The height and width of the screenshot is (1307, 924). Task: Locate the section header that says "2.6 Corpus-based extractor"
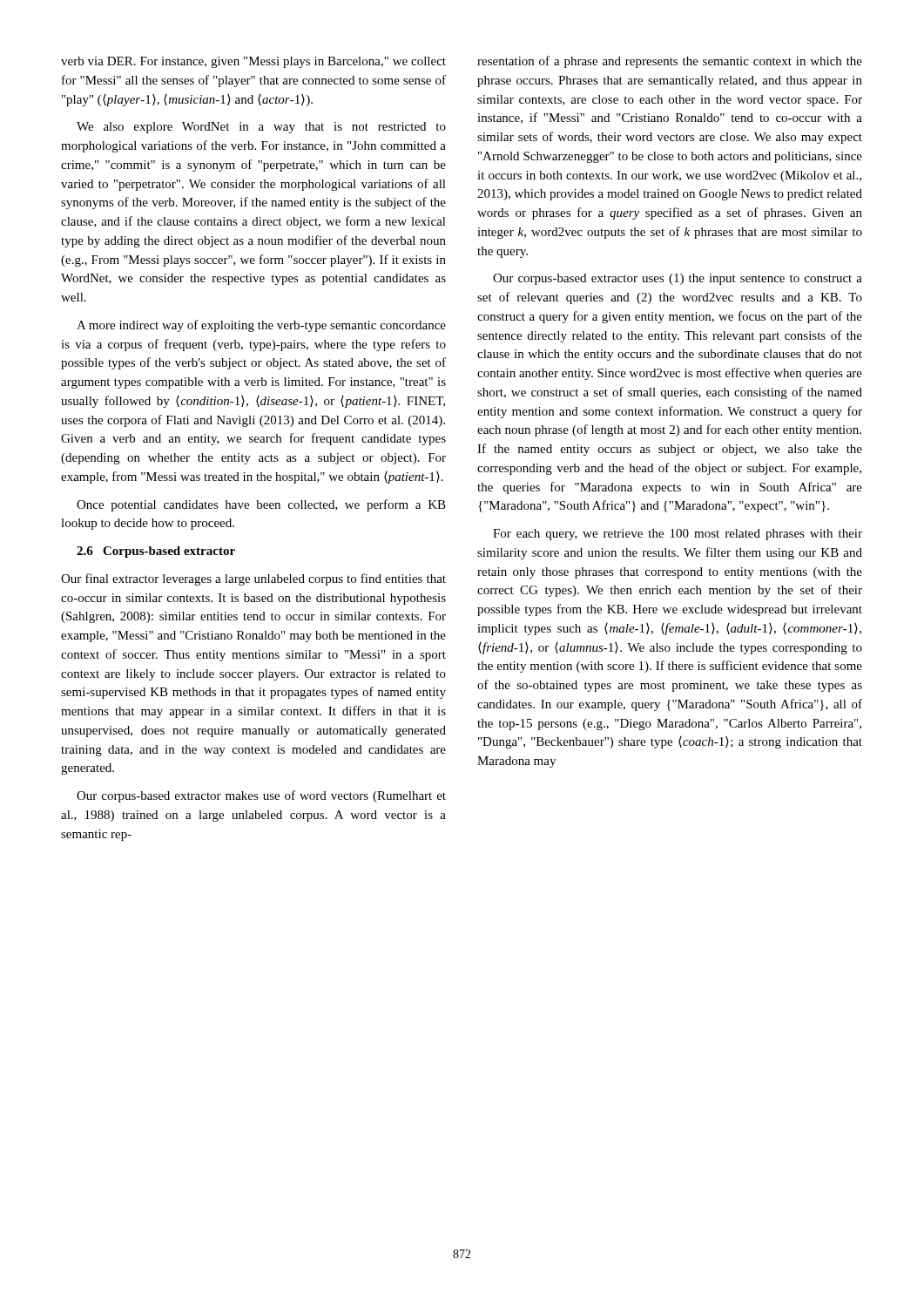pos(156,552)
